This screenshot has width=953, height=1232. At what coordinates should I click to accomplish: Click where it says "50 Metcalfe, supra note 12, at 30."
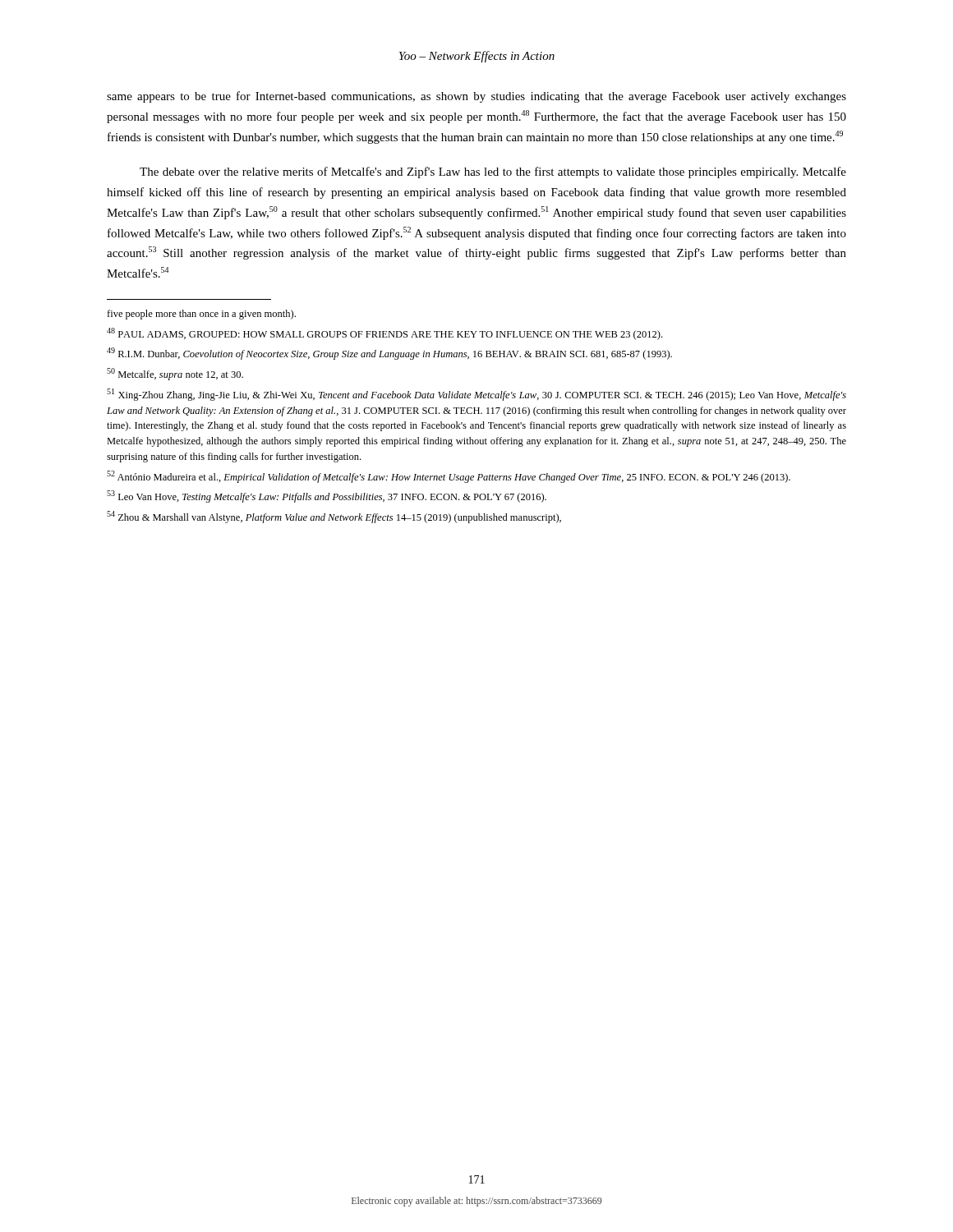click(x=175, y=374)
